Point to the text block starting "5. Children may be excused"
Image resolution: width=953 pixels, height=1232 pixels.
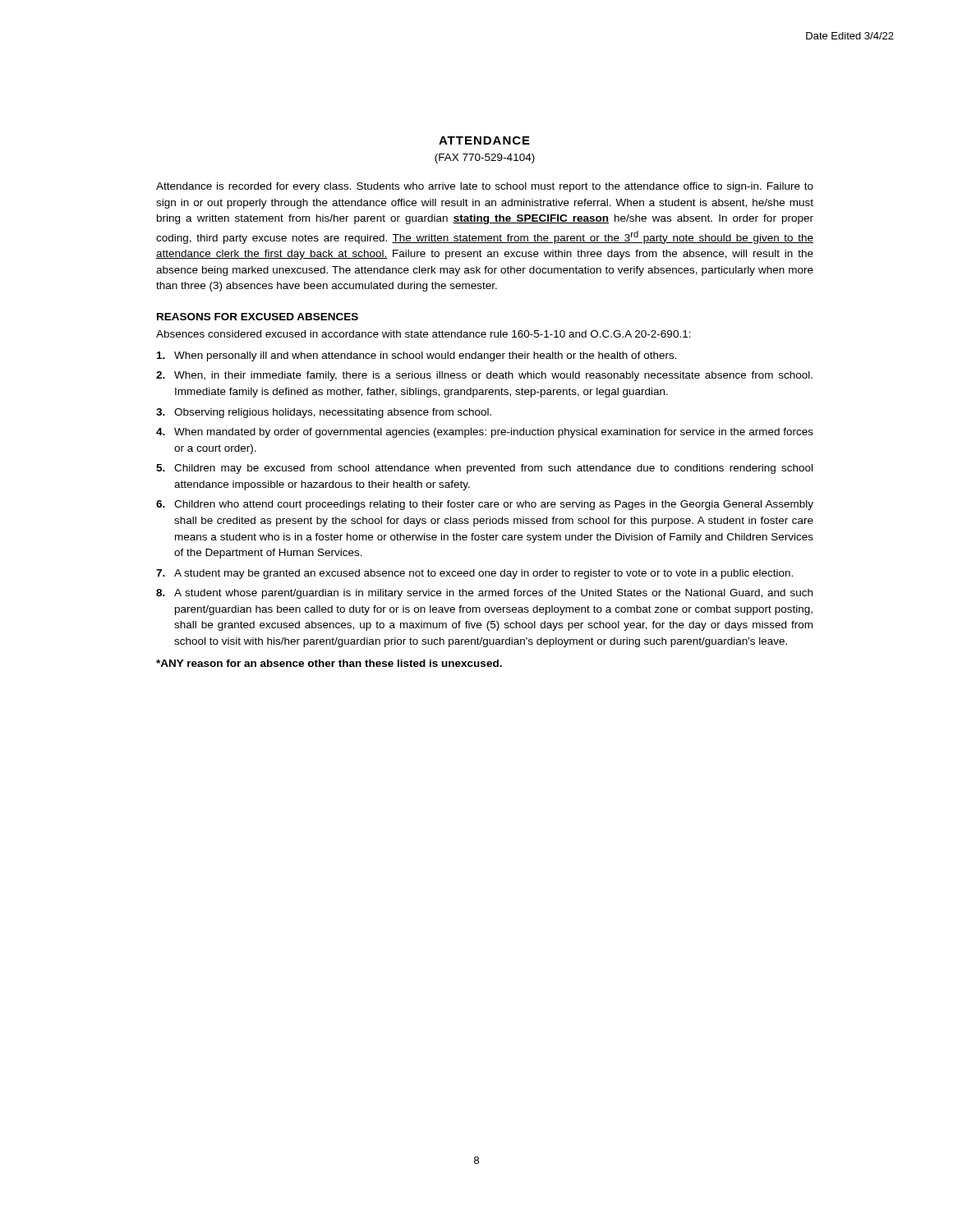tap(485, 476)
